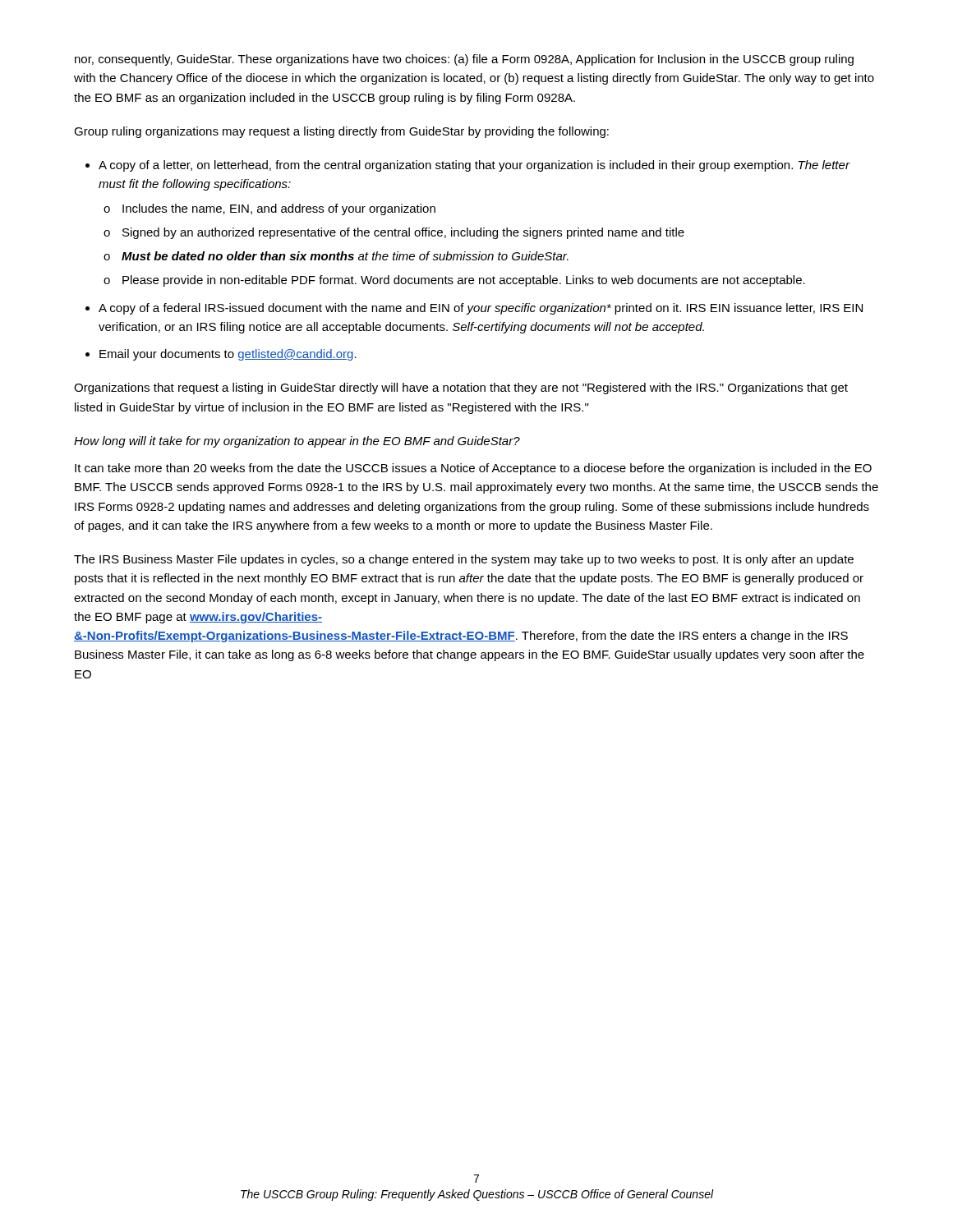Select the section header that says "How long will it take for"
Viewport: 953px width, 1232px height.
pyautogui.click(x=297, y=440)
